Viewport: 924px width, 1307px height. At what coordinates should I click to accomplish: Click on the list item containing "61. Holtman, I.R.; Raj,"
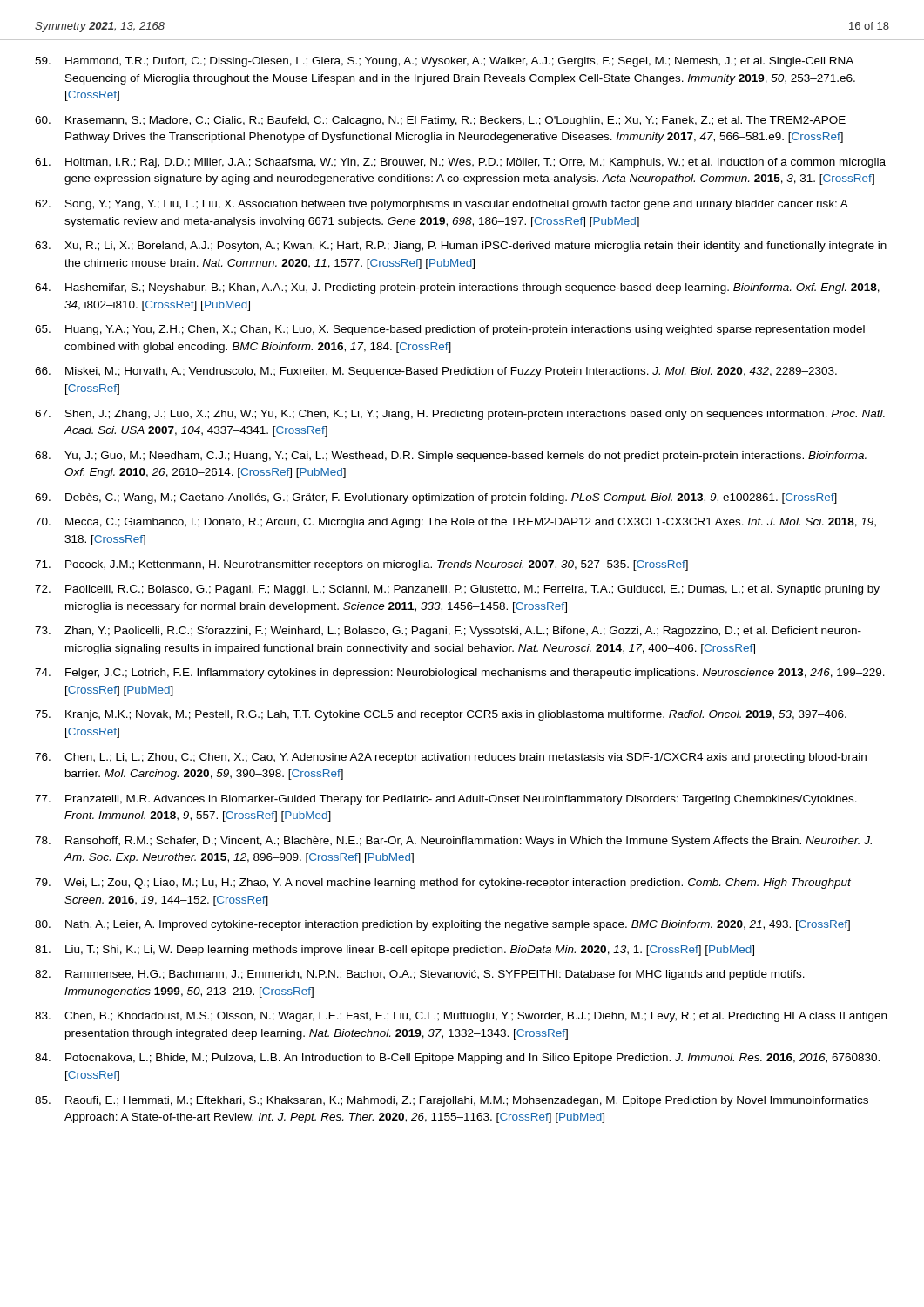click(462, 170)
